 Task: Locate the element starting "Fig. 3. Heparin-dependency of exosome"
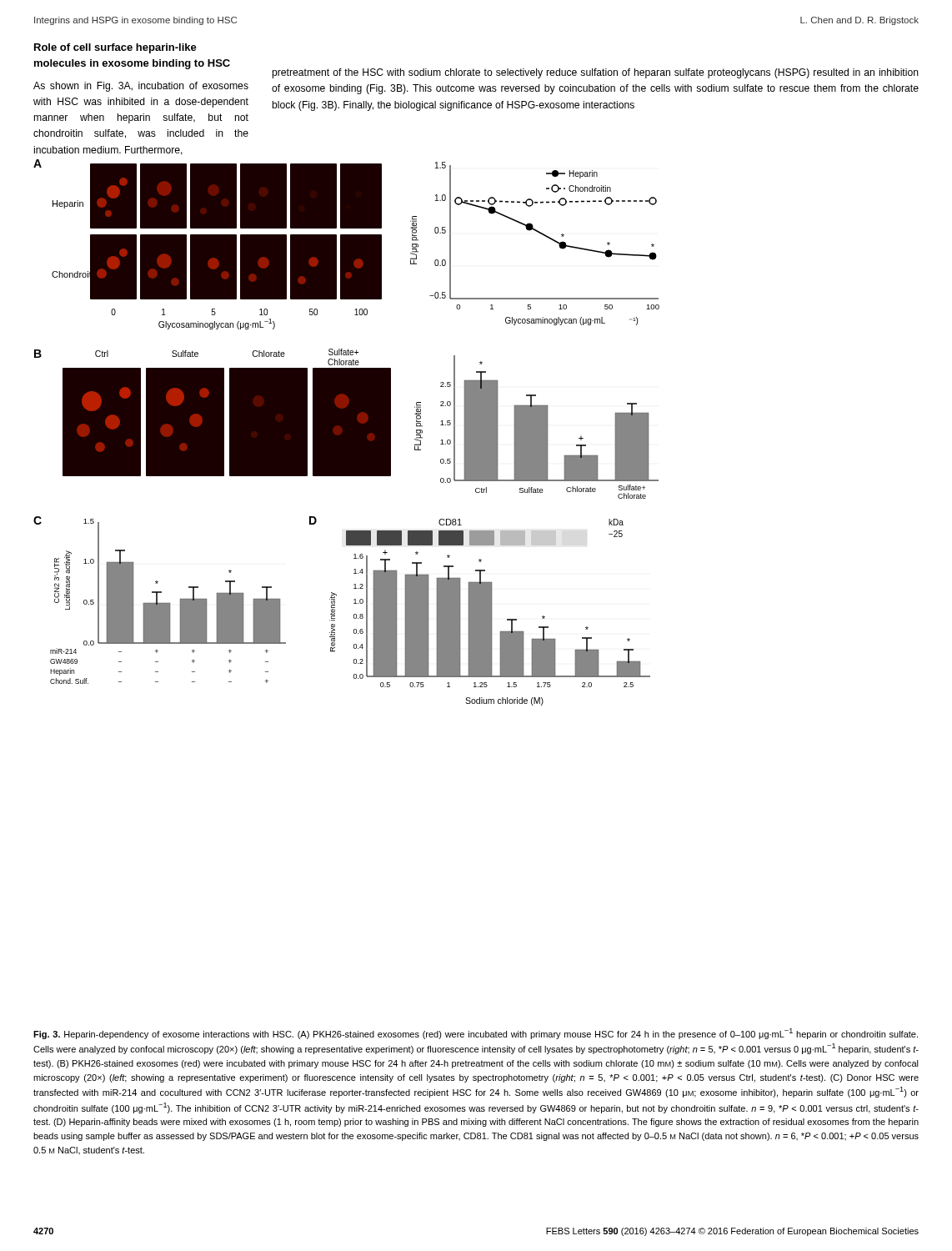476,1091
